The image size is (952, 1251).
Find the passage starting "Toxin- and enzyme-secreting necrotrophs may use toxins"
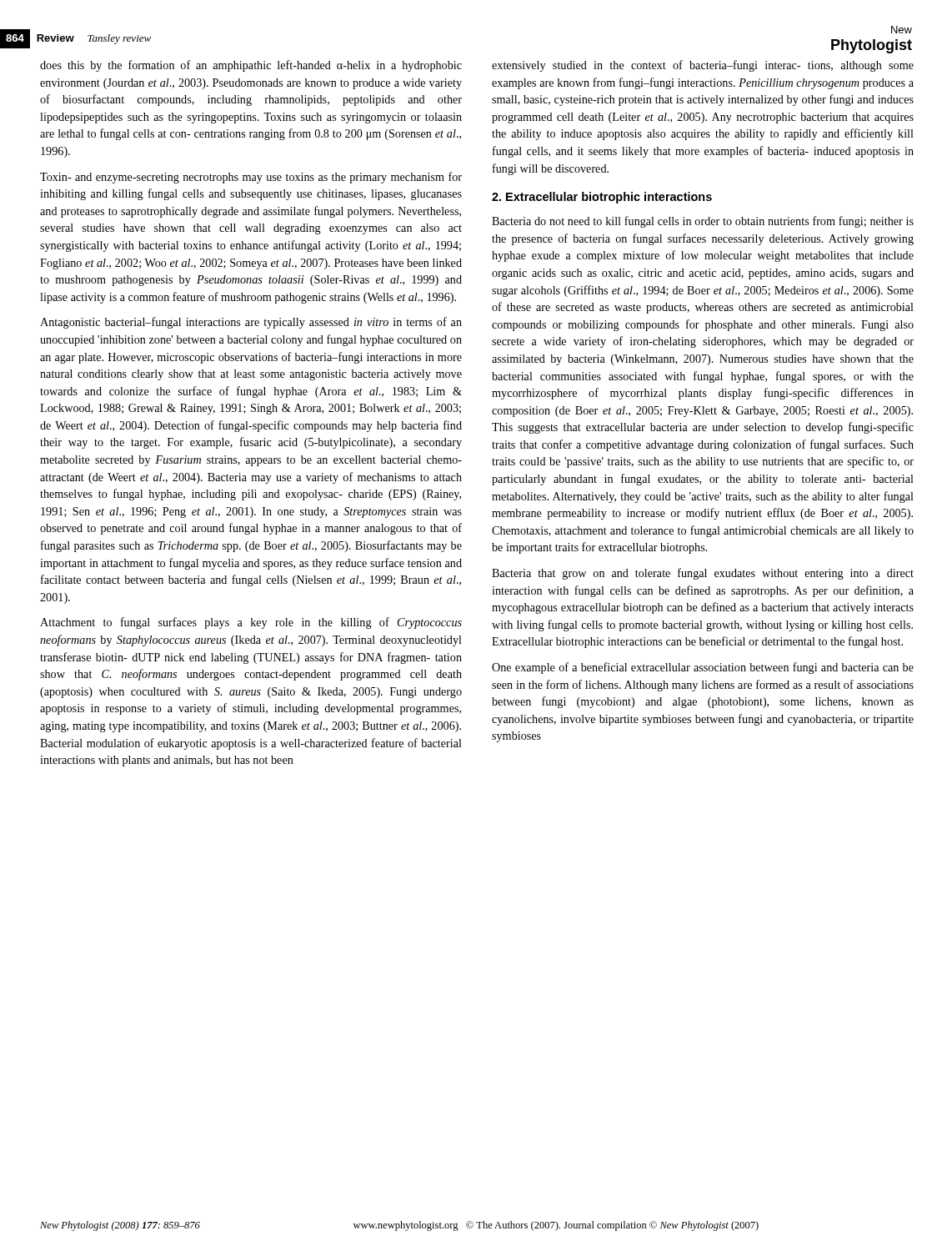pyautogui.click(x=251, y=237)
